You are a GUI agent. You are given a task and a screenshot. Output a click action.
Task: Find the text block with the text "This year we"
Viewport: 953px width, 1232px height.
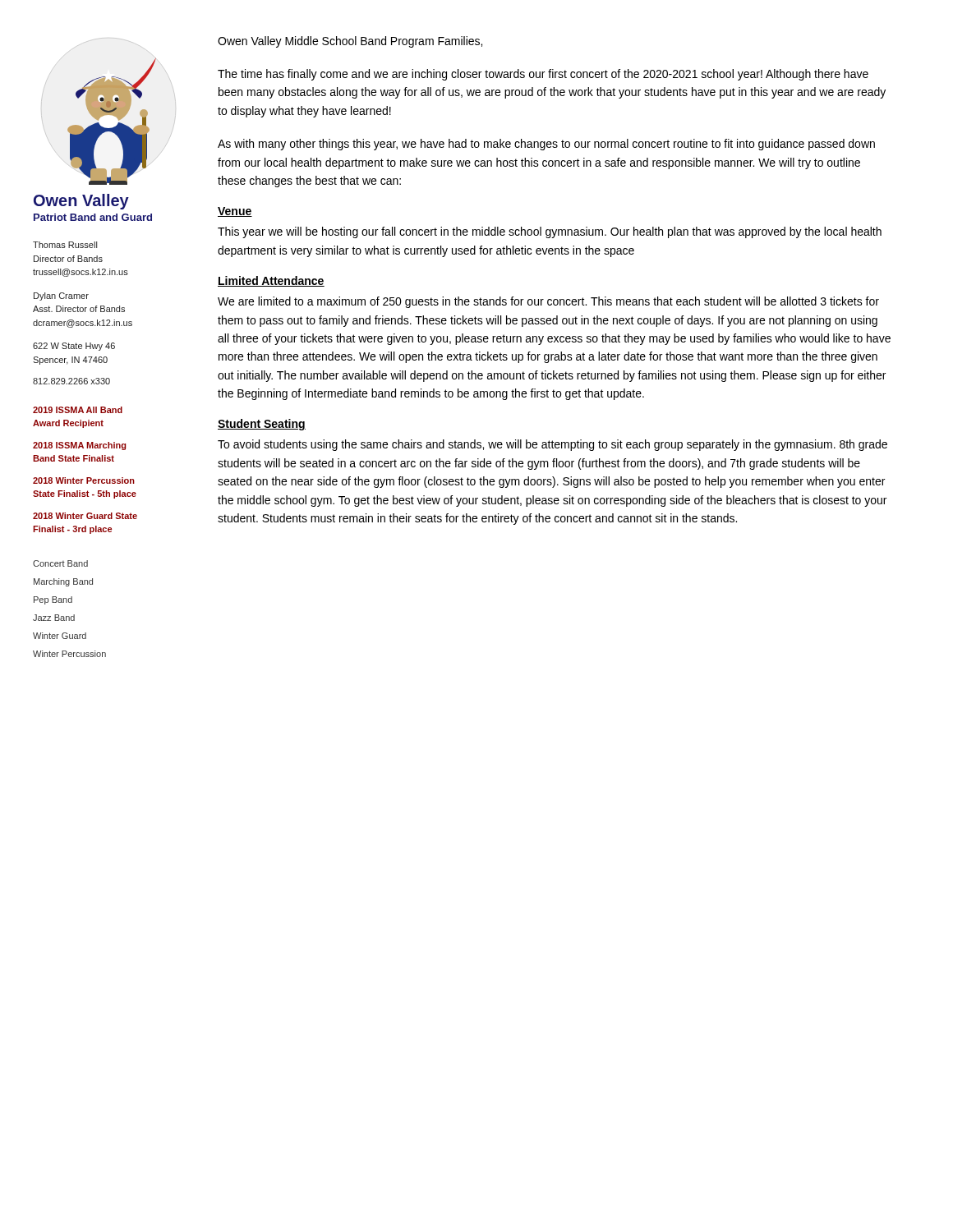(x=550, y=241)
